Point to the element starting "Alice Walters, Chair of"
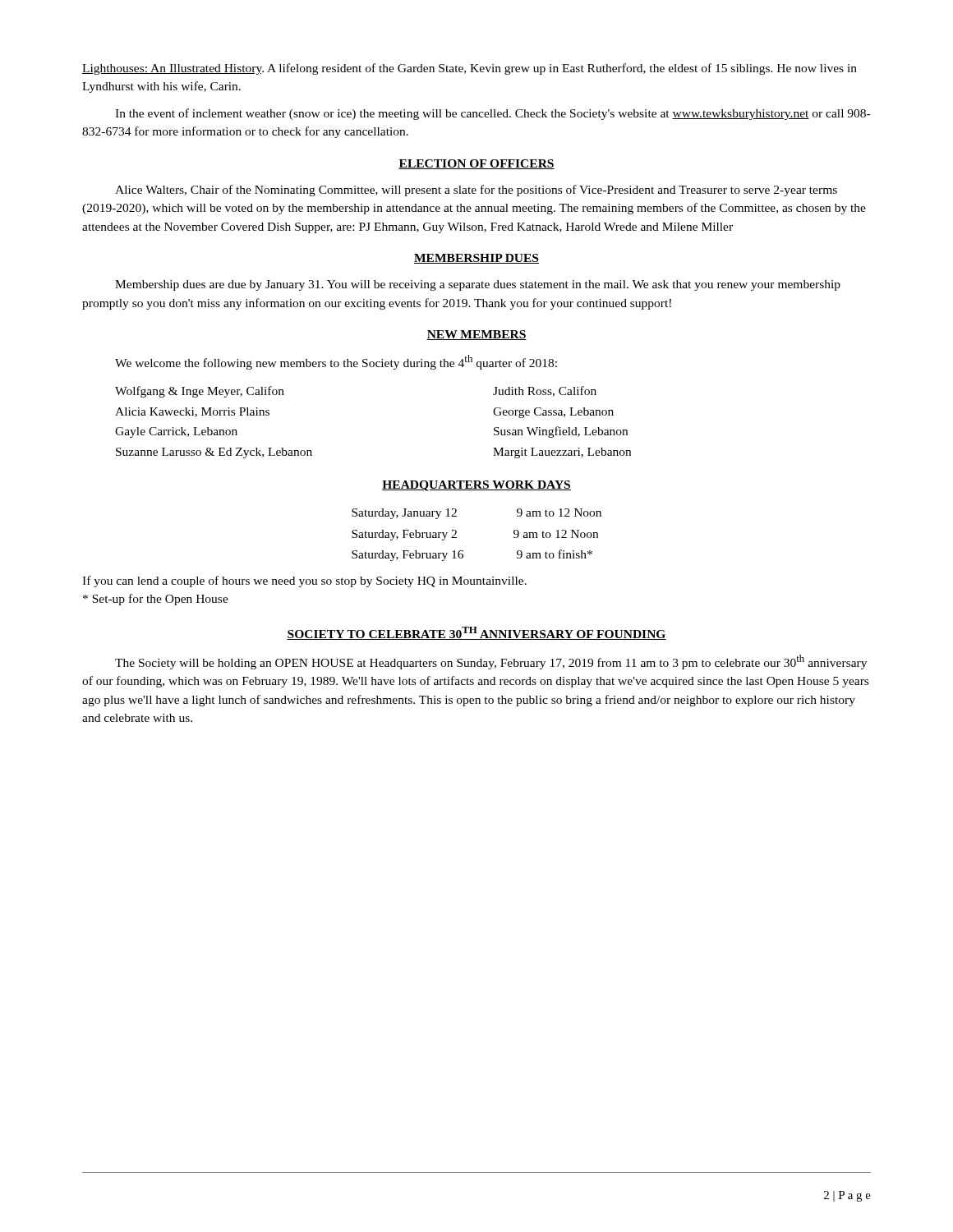 [476, 208]
